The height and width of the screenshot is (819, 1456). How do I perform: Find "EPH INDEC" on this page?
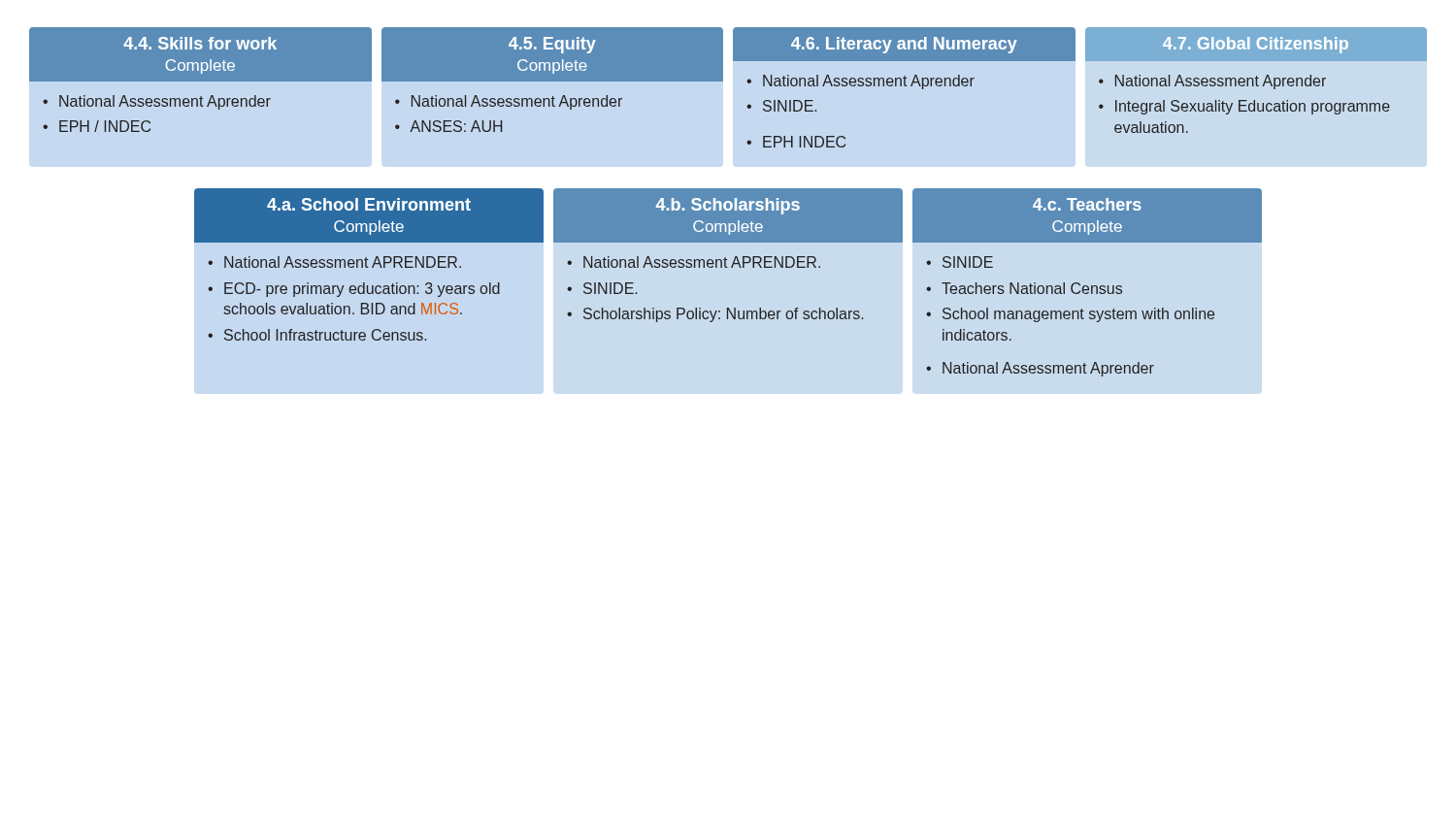click(804, 142)
